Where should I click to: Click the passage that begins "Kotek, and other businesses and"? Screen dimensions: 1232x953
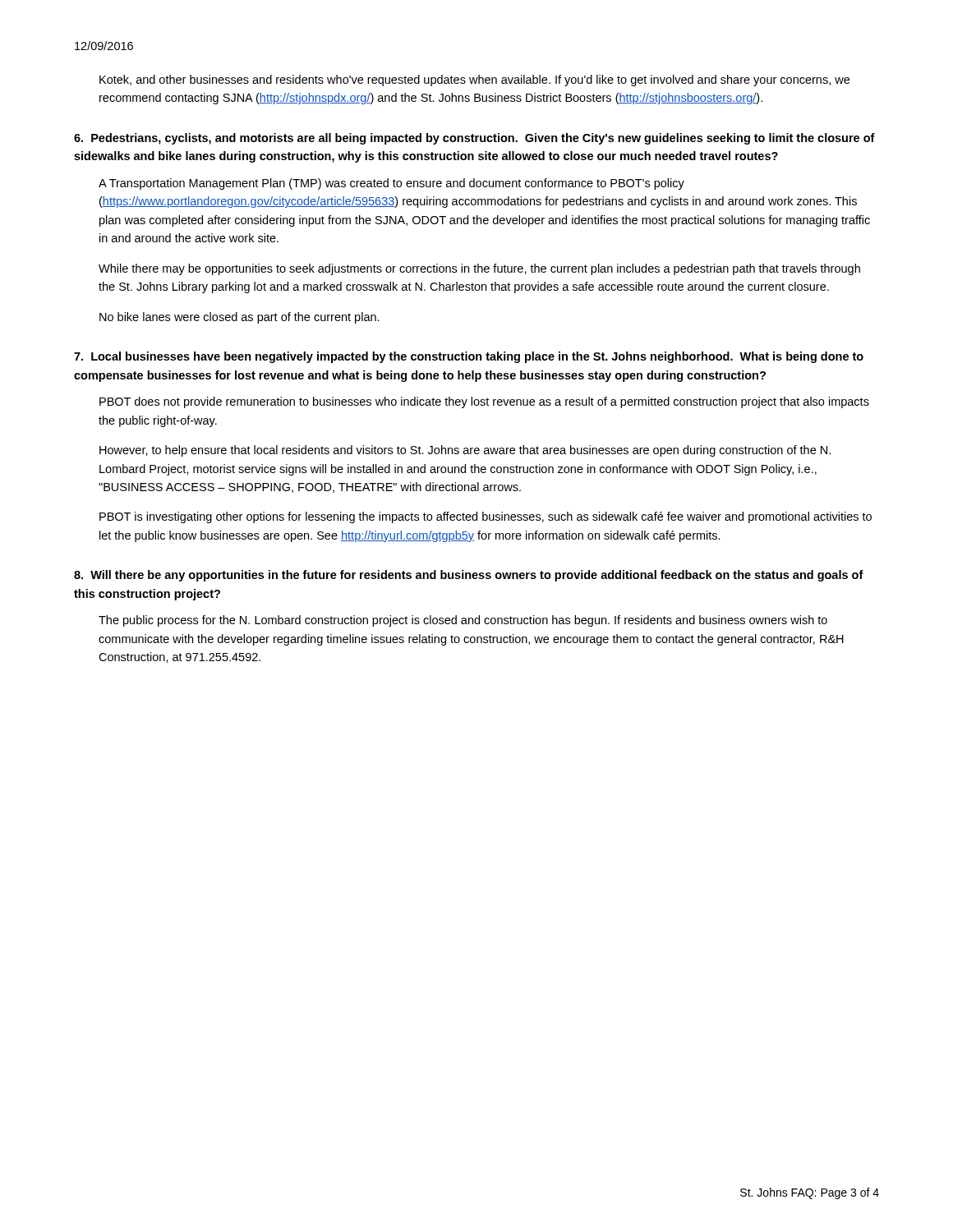coord(474,89)
